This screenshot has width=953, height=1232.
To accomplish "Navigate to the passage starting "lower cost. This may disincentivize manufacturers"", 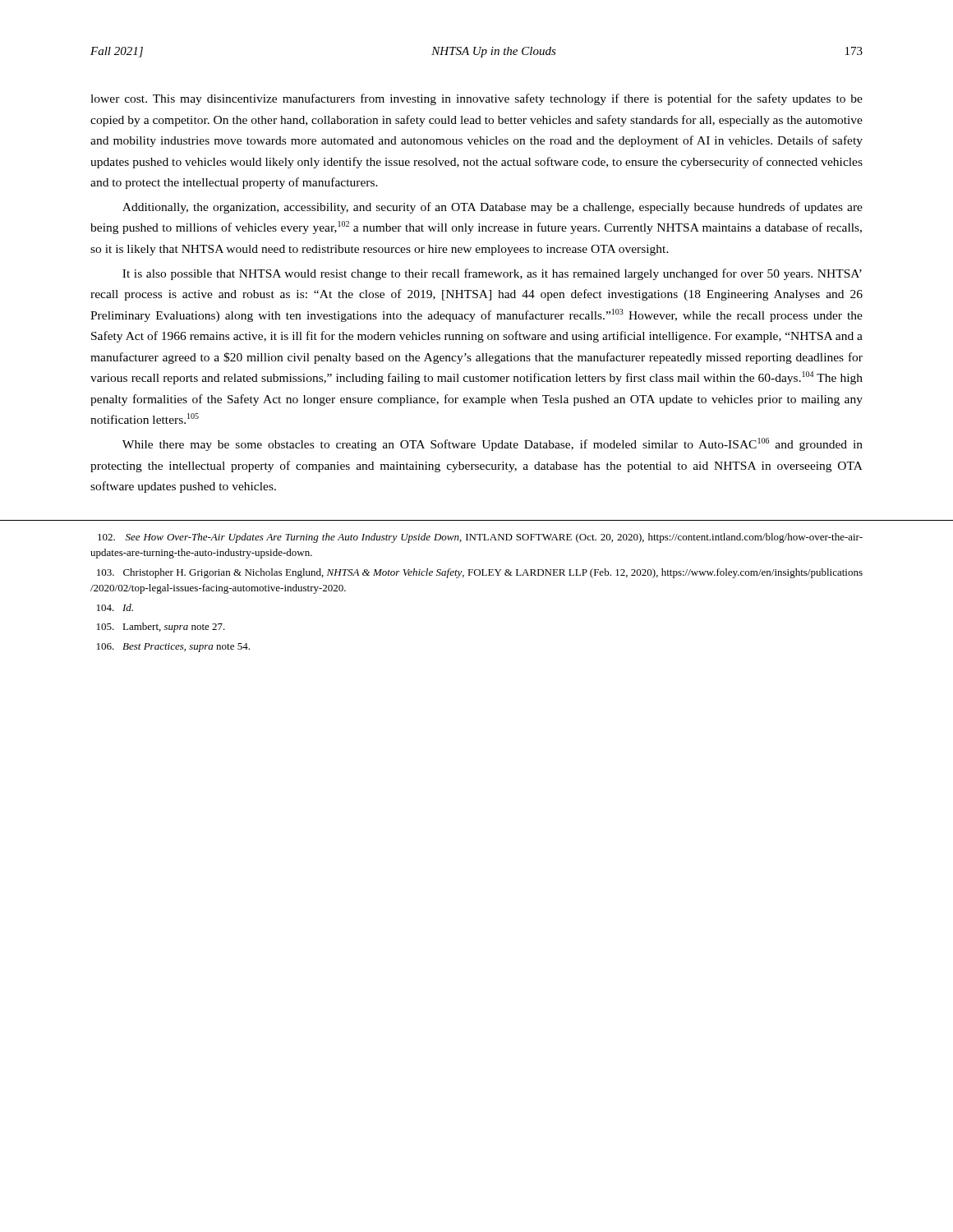I will (476, 140).
